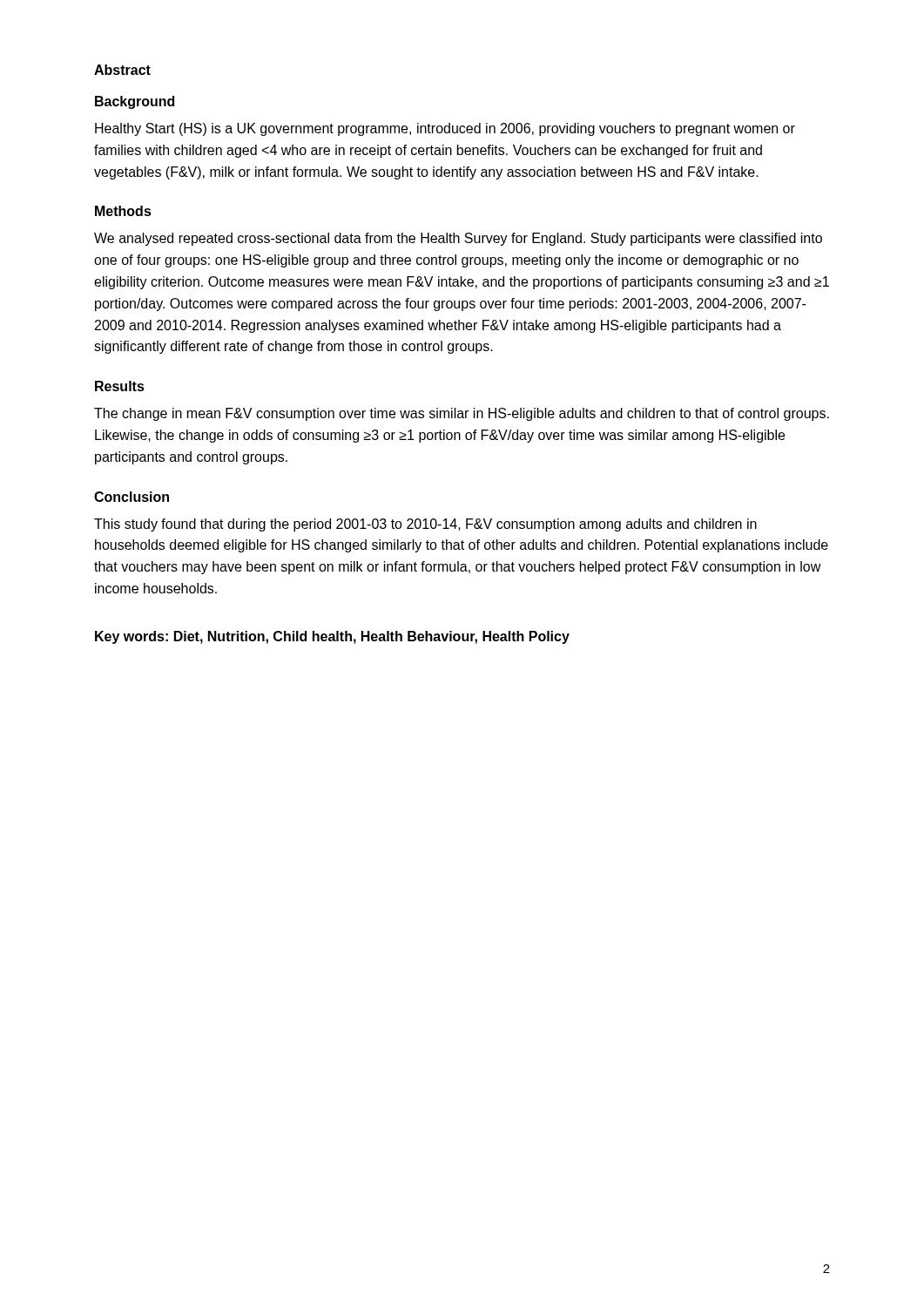Select the element starting "The change in mean F&V consumption"

[x=462, y=435]
